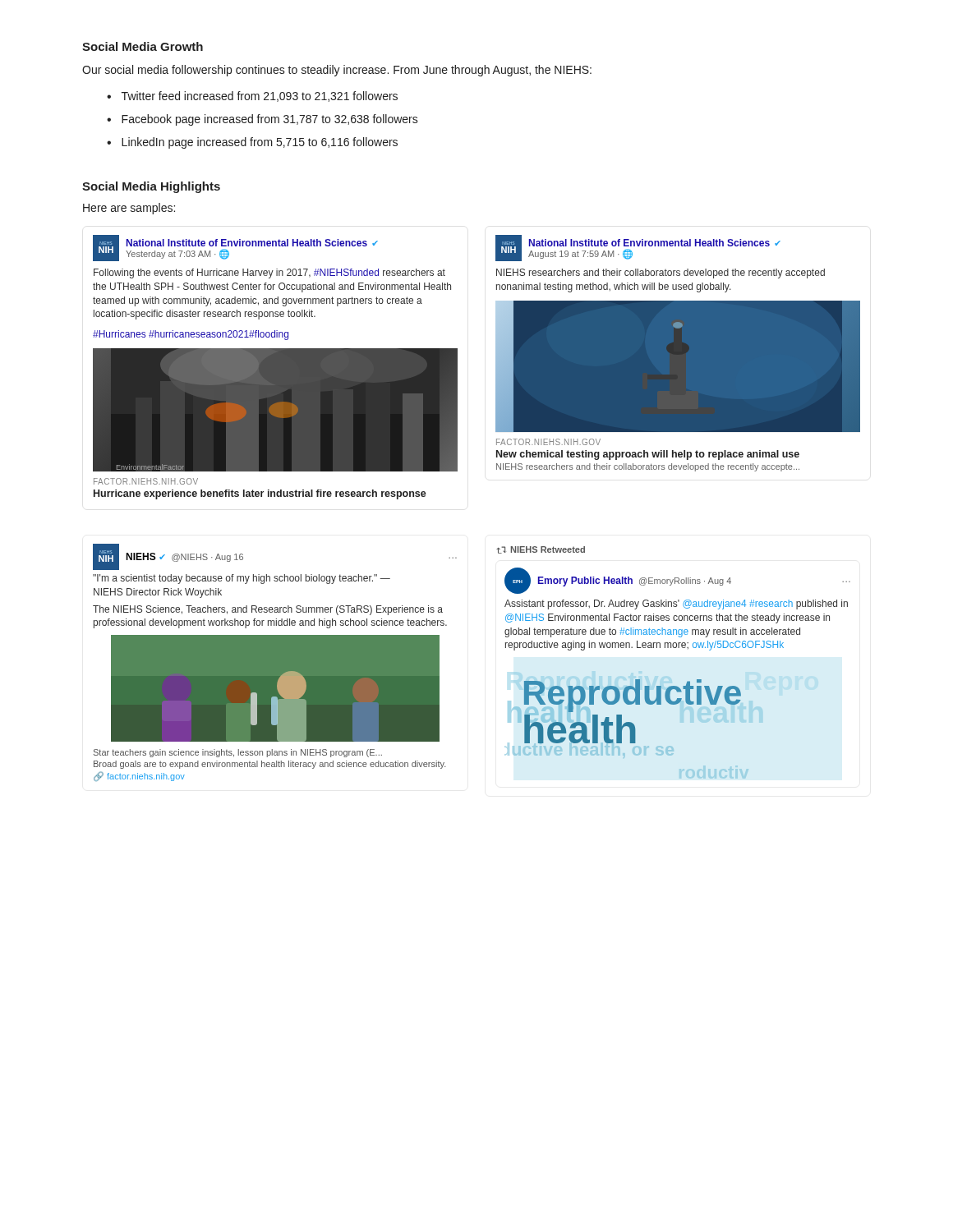953x1232 pixels.
Task: Find the element starting "Twitter feed increased from"
Action: pos(260,96)
